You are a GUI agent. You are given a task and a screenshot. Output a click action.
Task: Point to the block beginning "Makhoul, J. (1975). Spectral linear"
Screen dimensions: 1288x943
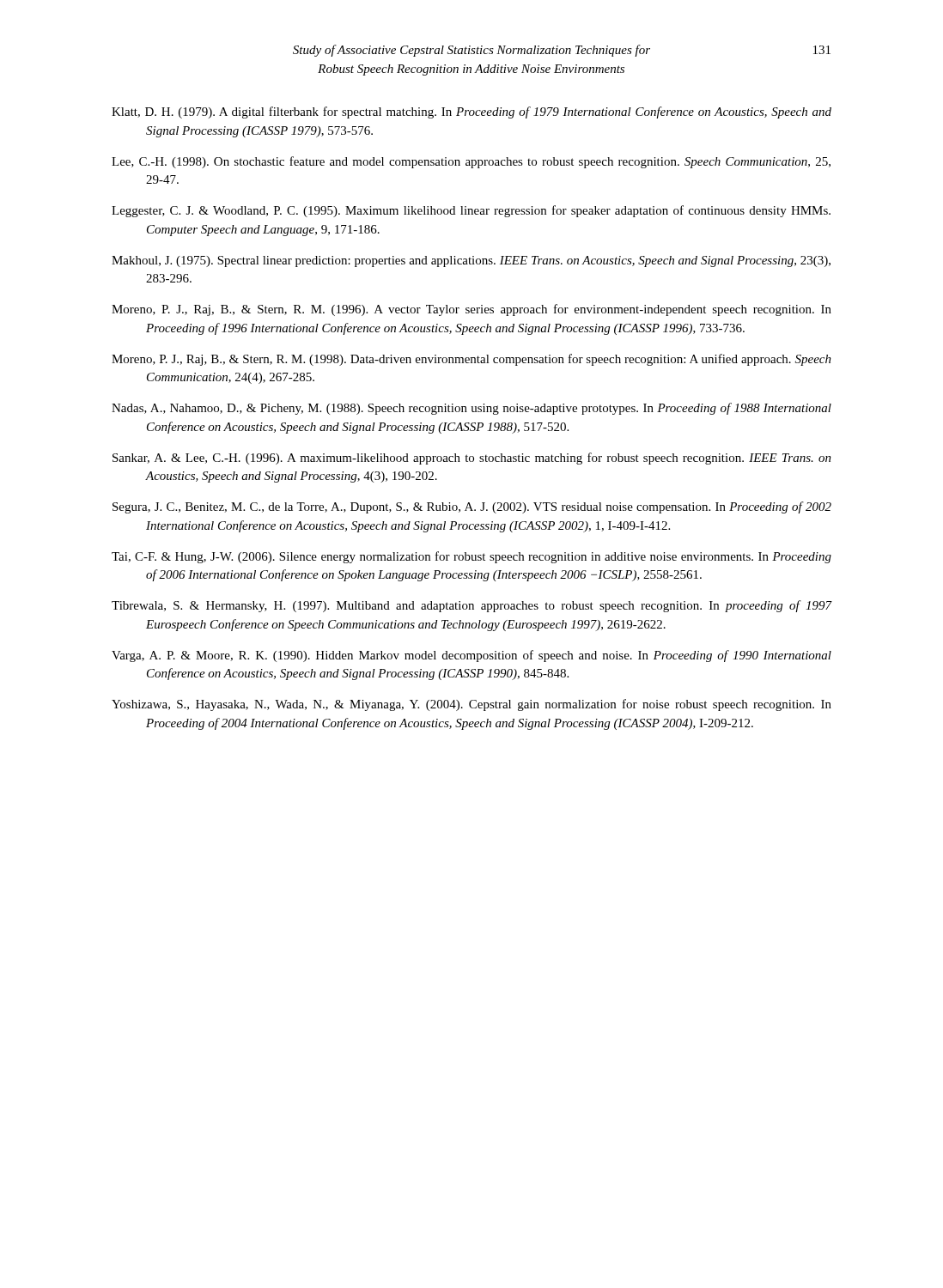[x=472, y=269]
